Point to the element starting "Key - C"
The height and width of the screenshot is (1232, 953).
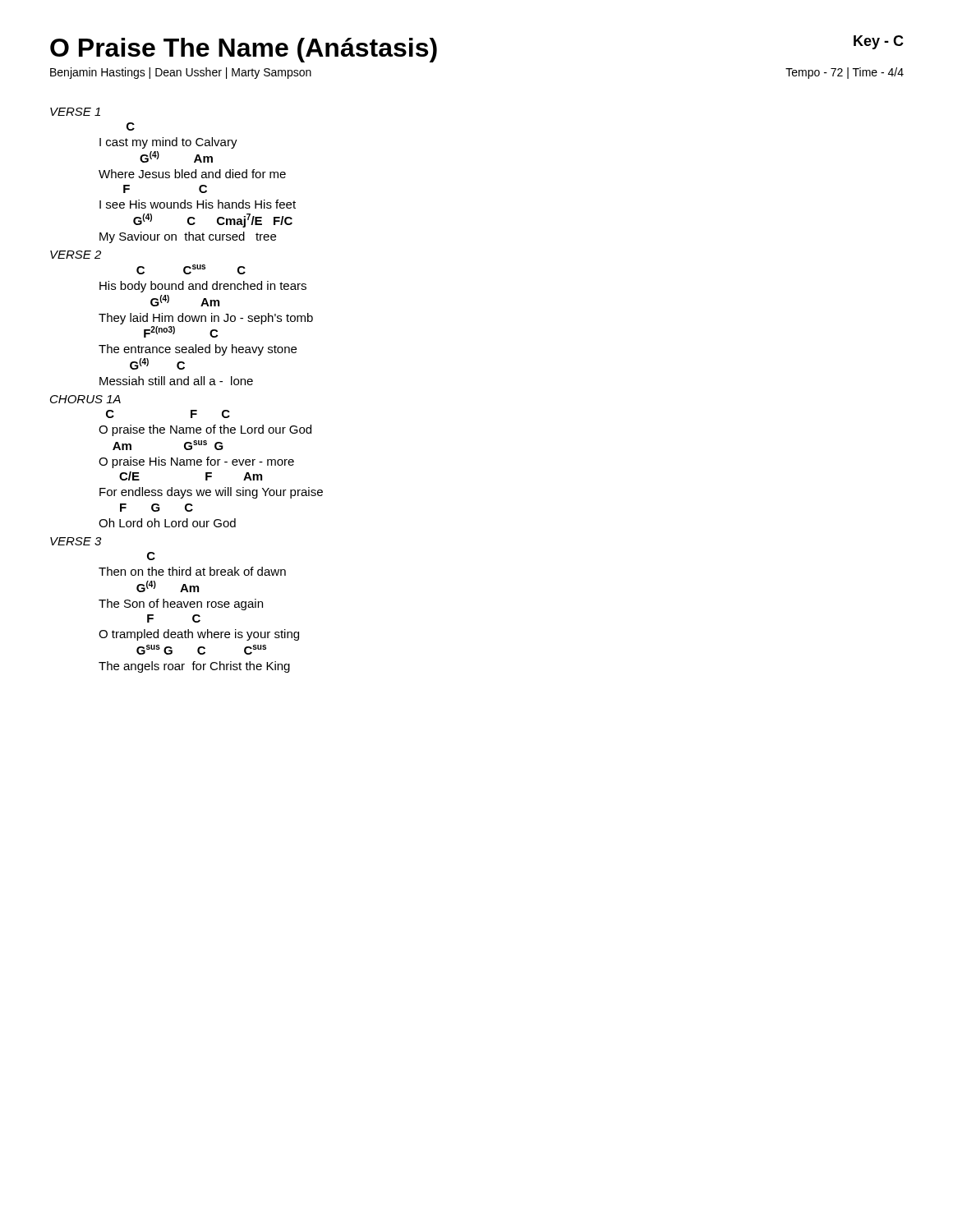click(x=878, y=41)
